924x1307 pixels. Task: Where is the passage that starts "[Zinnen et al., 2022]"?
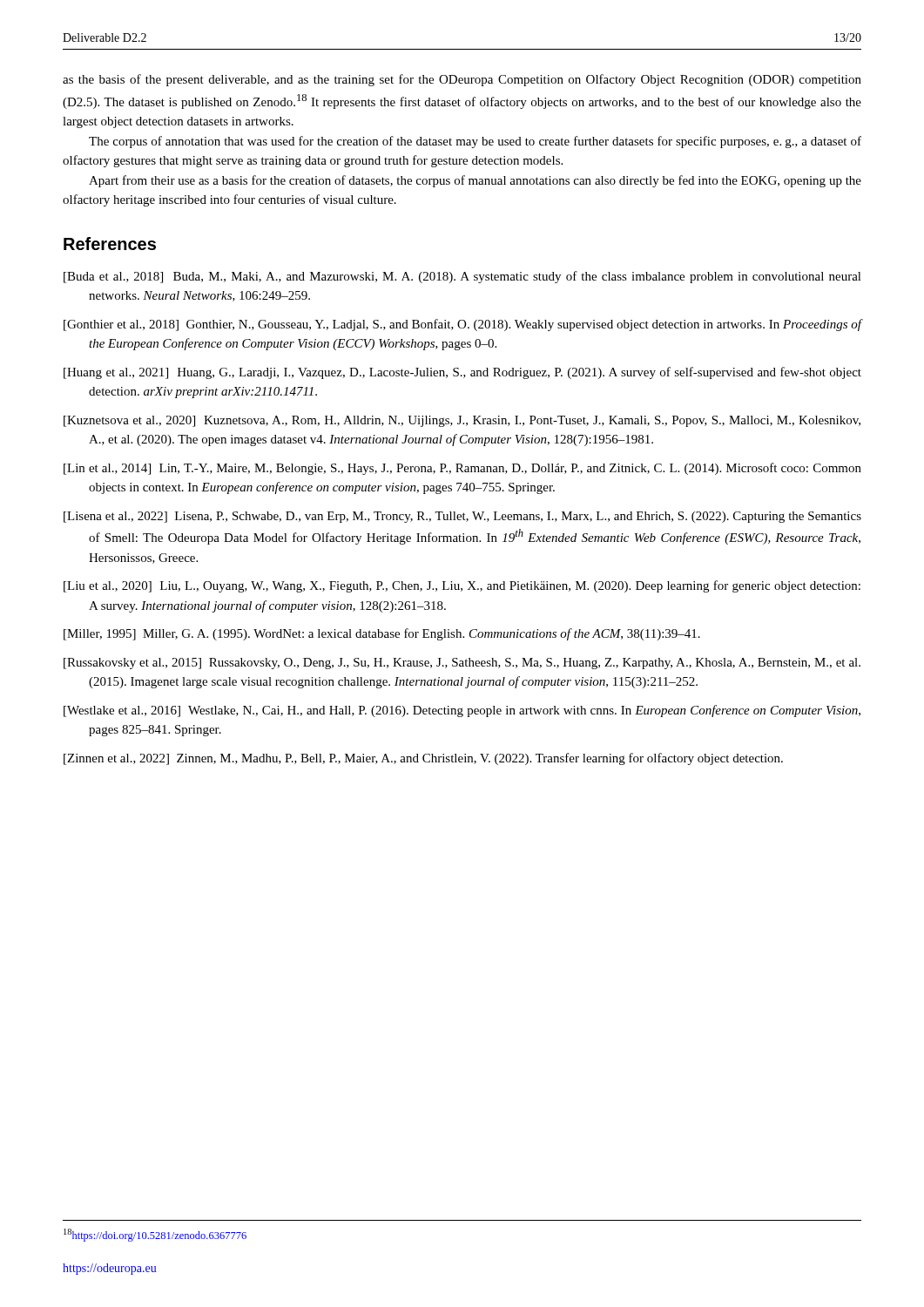click(423, 758)
